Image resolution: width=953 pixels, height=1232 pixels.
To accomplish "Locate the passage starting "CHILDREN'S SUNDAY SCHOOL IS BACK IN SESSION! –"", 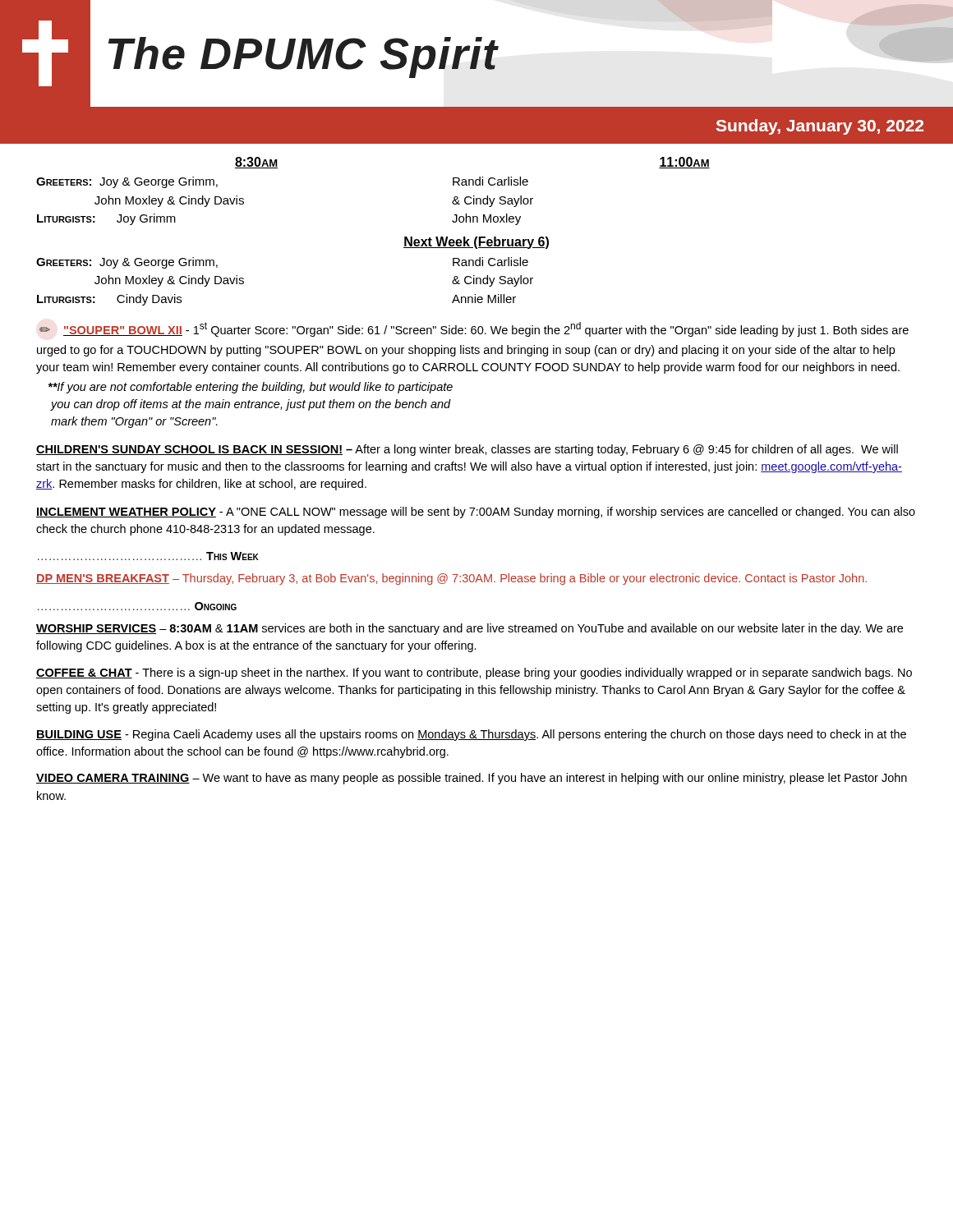I will 469,466.
